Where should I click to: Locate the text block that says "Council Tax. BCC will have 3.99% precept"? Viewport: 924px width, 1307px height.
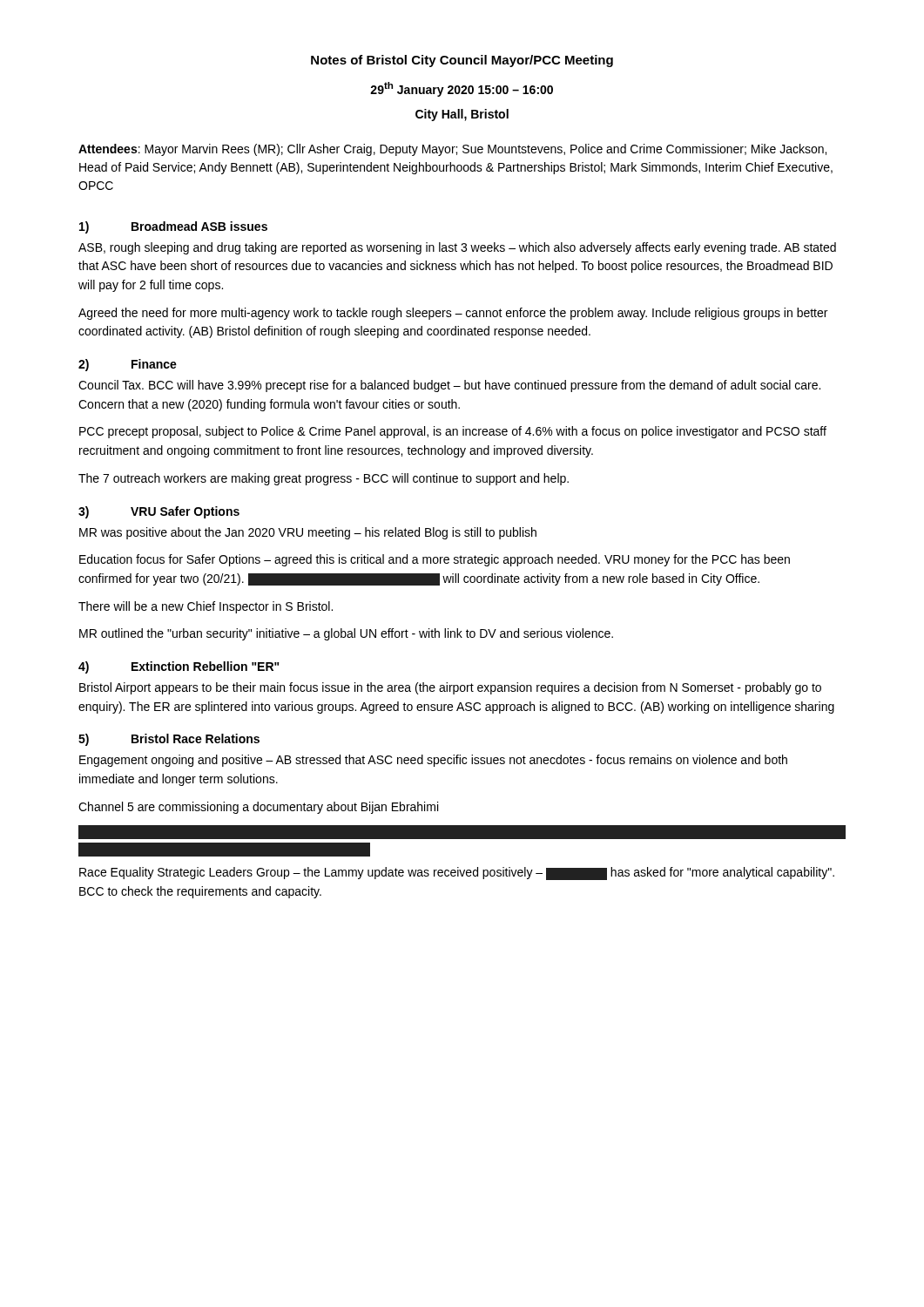click(x=462, y=432)
